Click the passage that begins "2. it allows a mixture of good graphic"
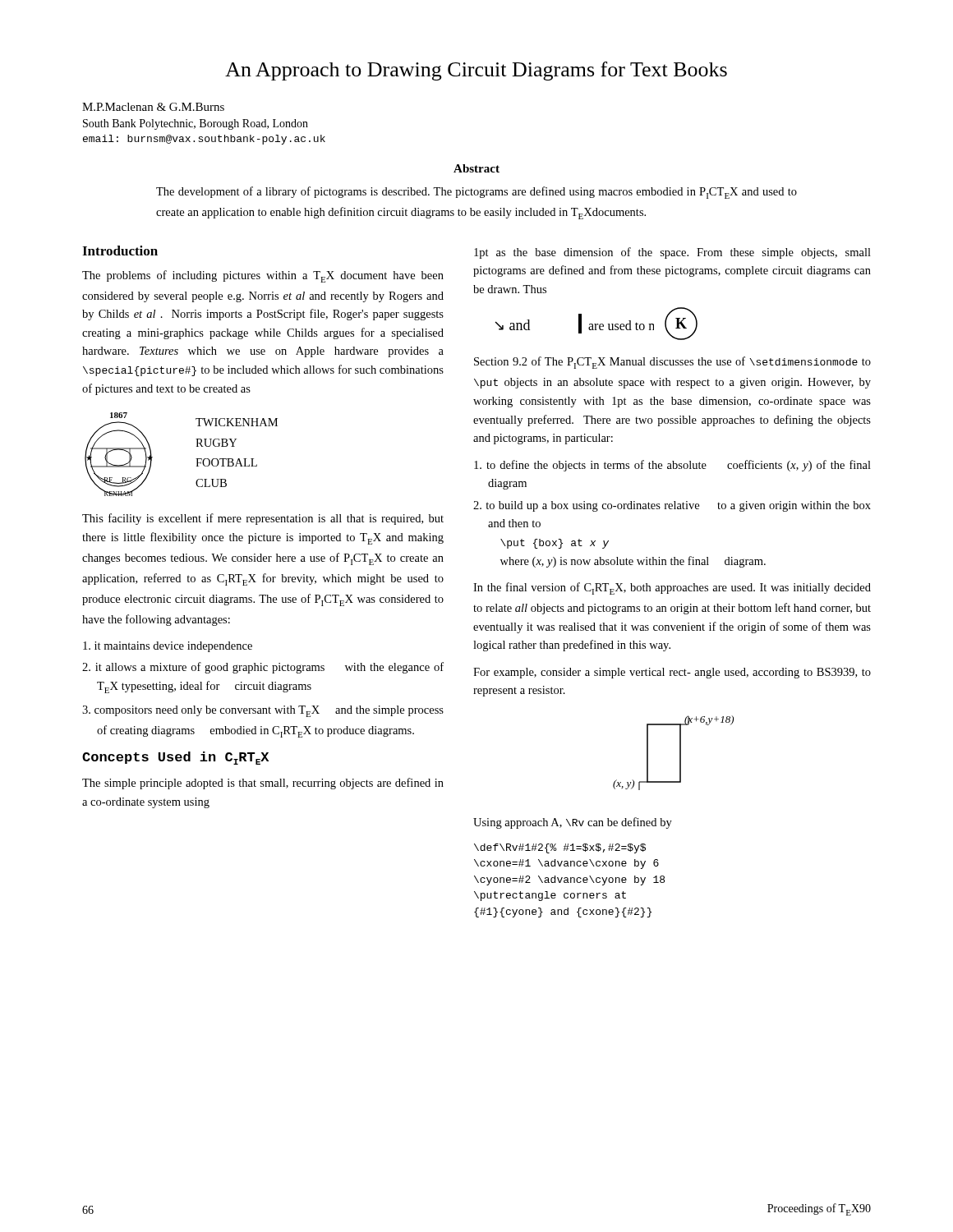The image size is (953, 1232). [263, 678]
